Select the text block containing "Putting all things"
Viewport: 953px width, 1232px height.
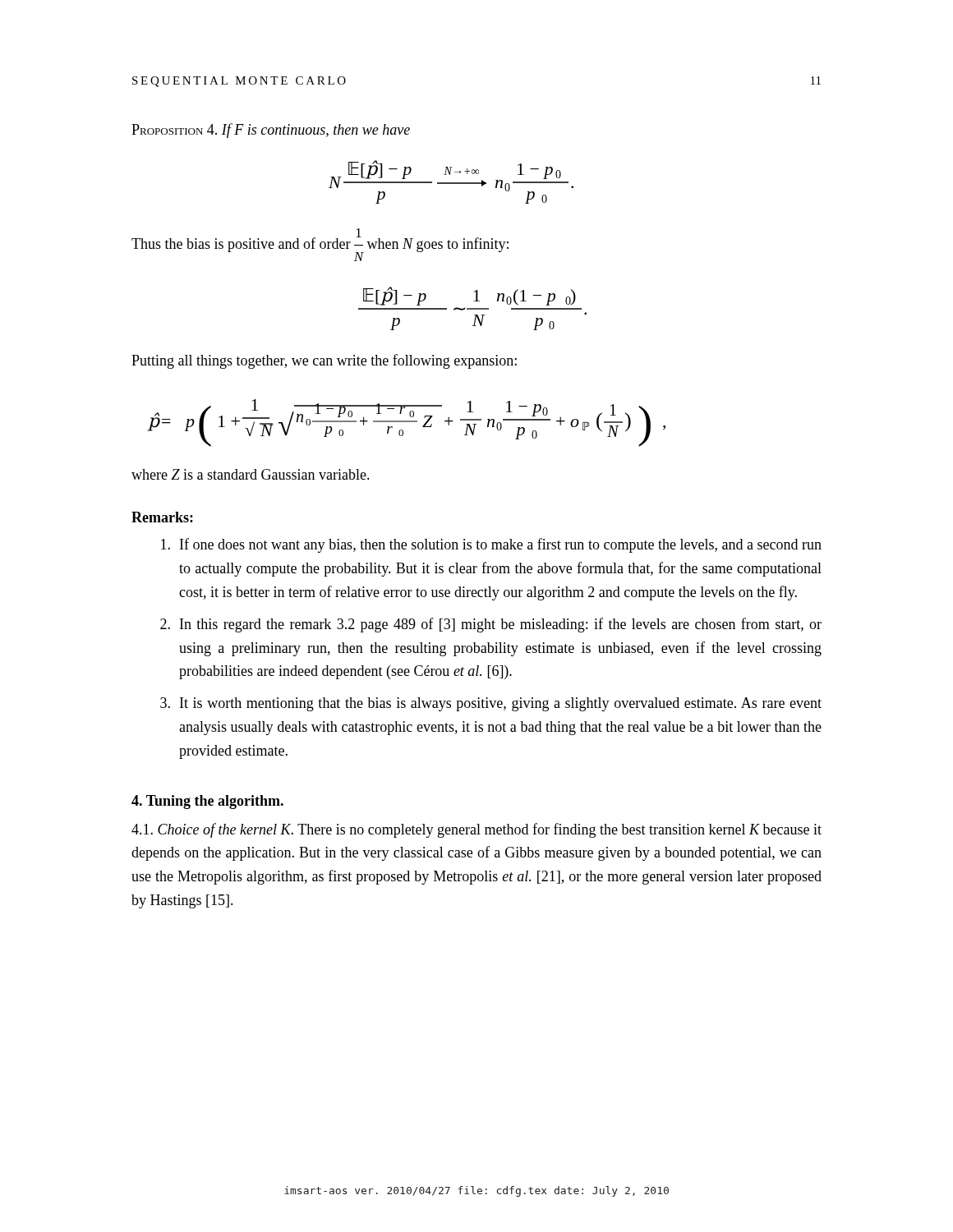click(325, 360)
